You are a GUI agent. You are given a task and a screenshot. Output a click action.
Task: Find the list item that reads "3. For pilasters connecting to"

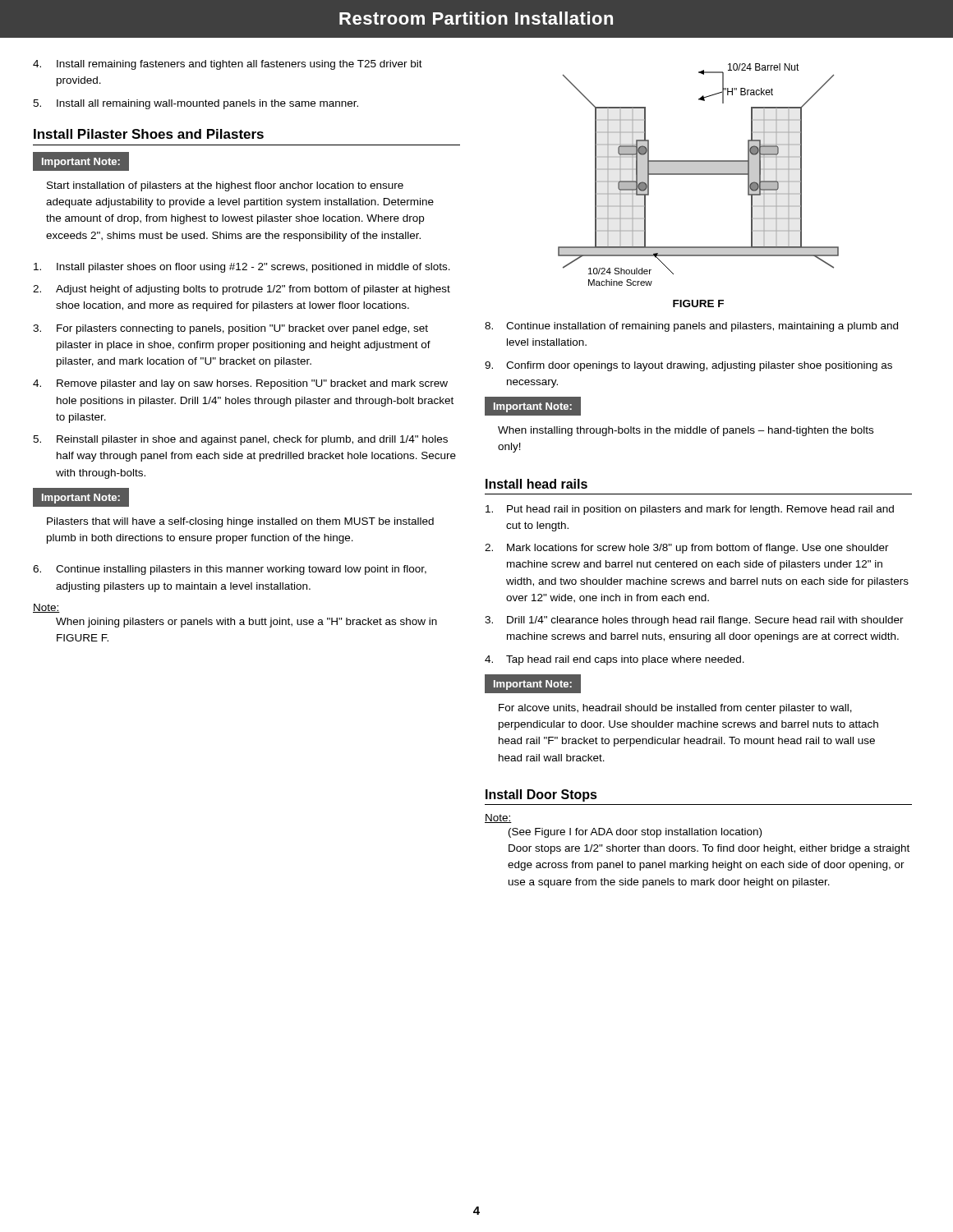coord(246,345)
